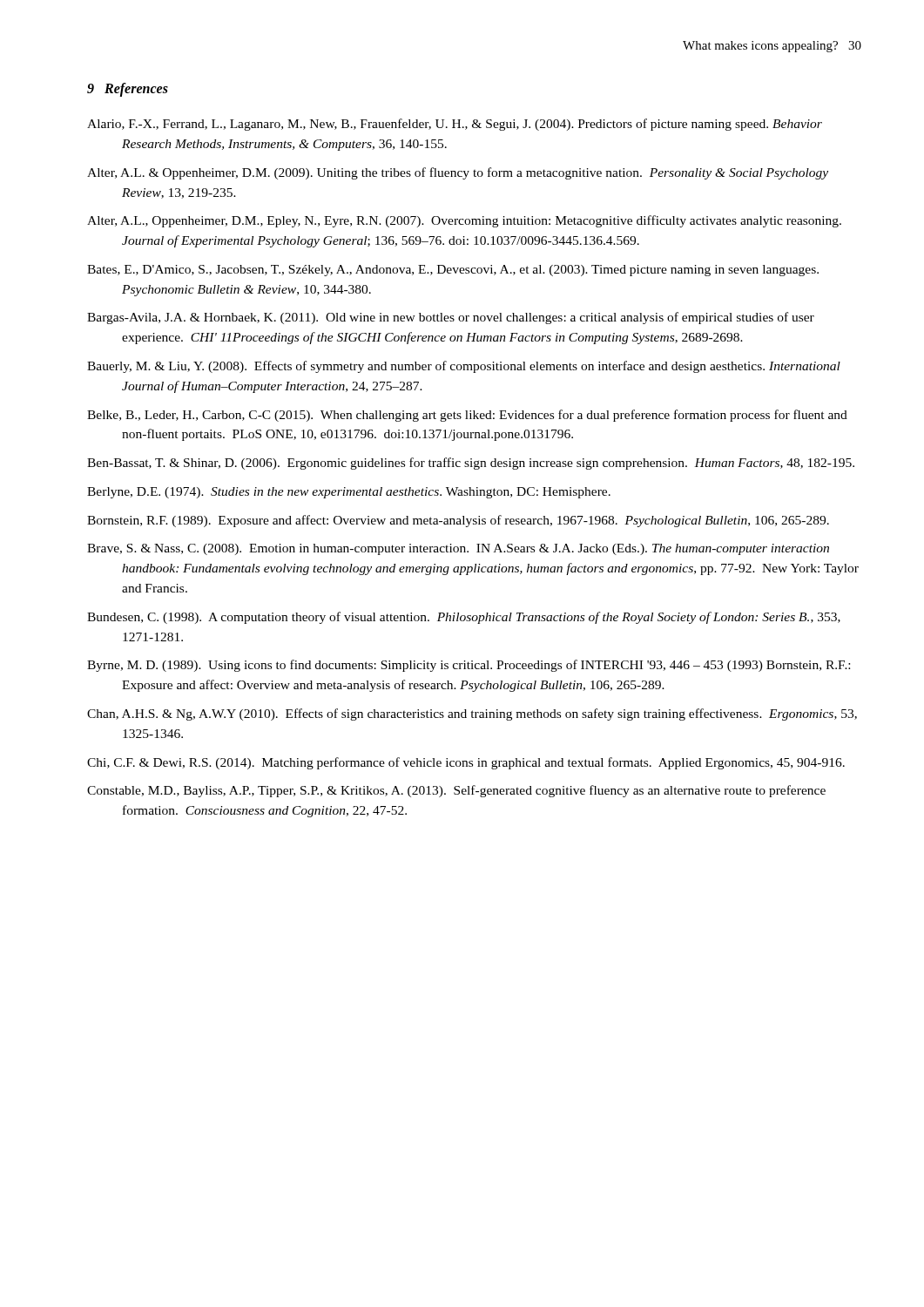Find the element starting "Bauerly, M. & Liu, Y. (2008). Effects"
The width and height of the screenshot is (924, 1307).
[464, 375]
